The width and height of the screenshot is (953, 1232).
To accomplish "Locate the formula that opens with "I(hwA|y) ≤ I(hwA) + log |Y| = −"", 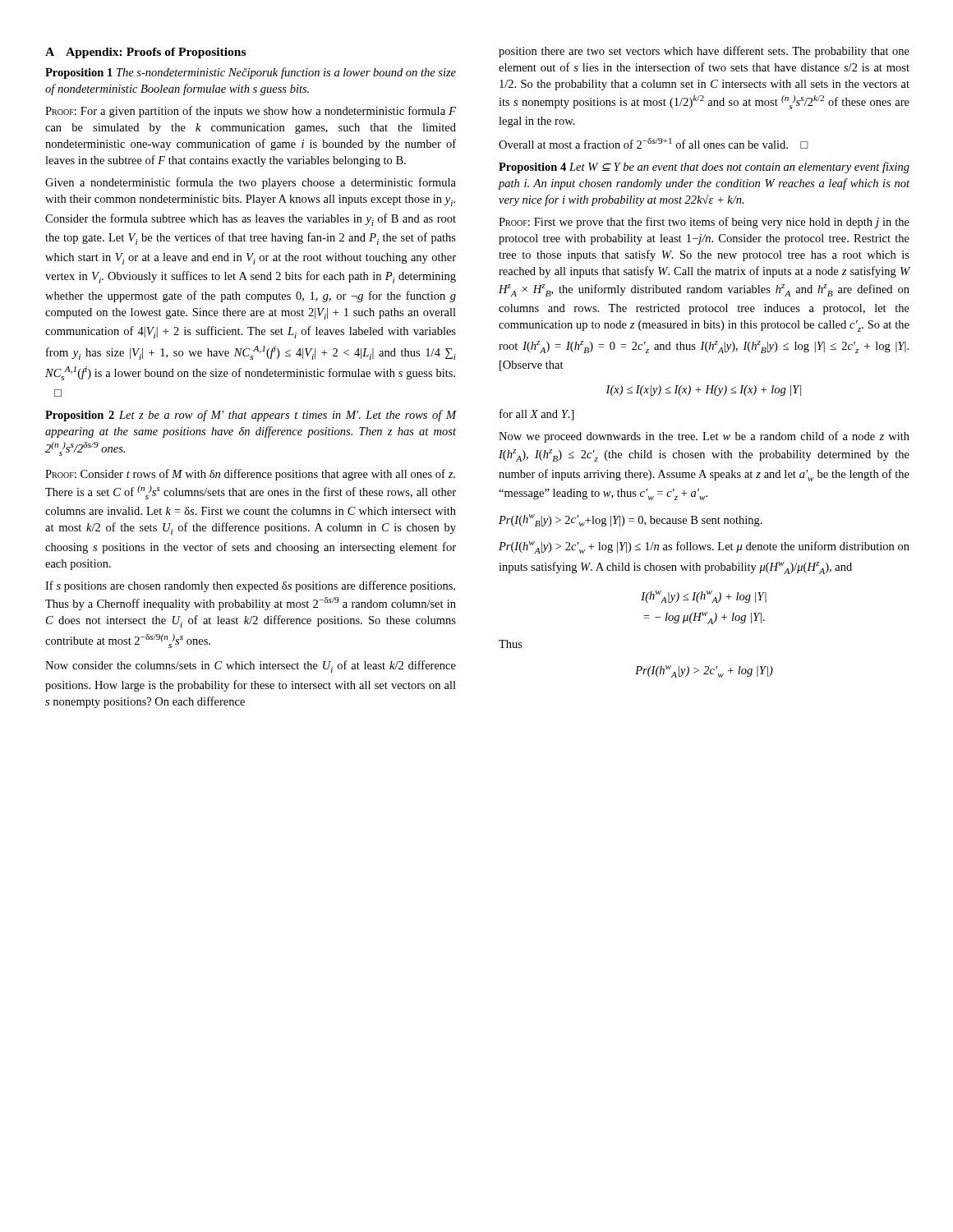I will coord(704,606).
